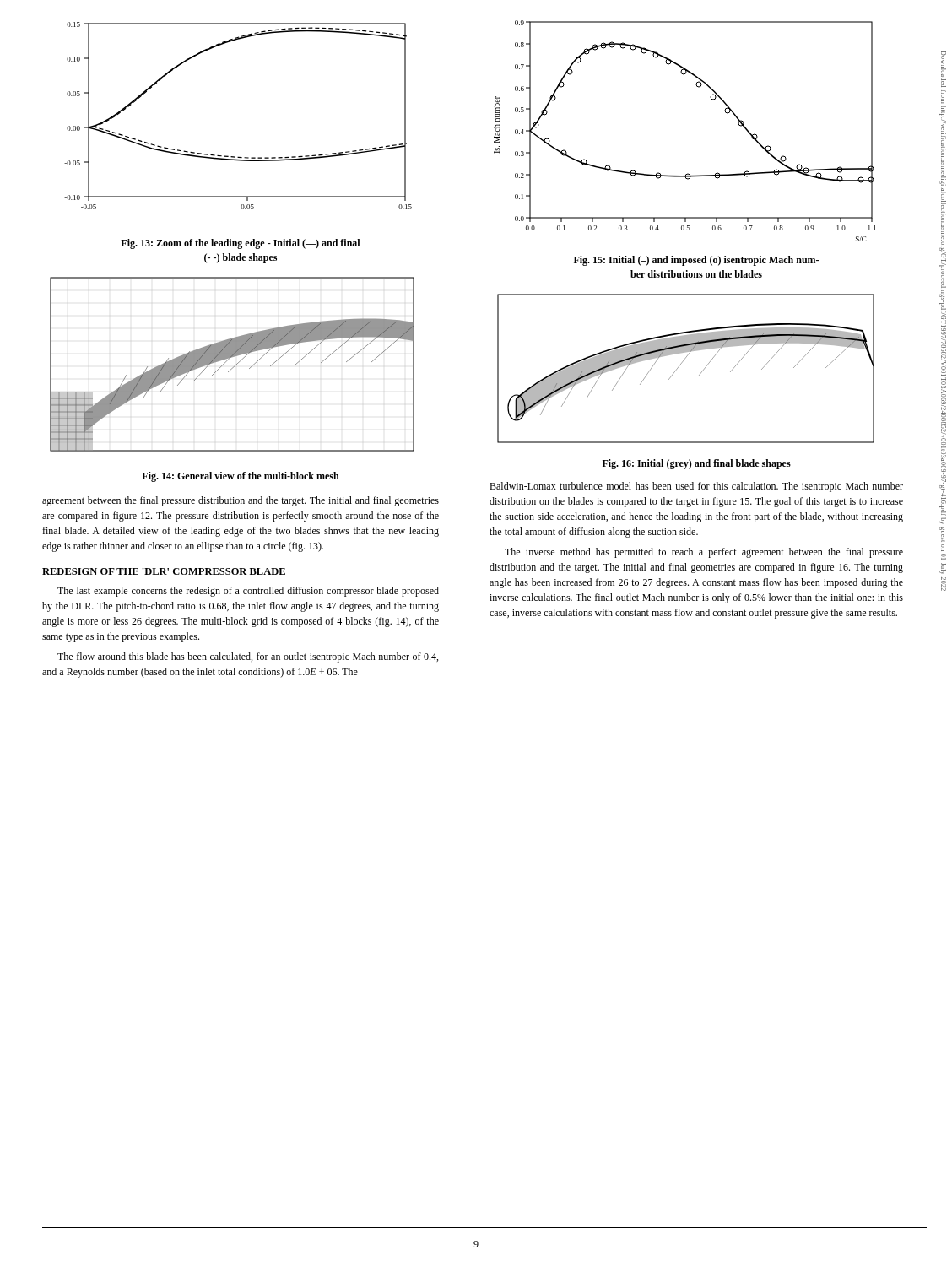
Task: Click on the region starting "The last example concerns the redesign of a"
Action: point(241,632)
